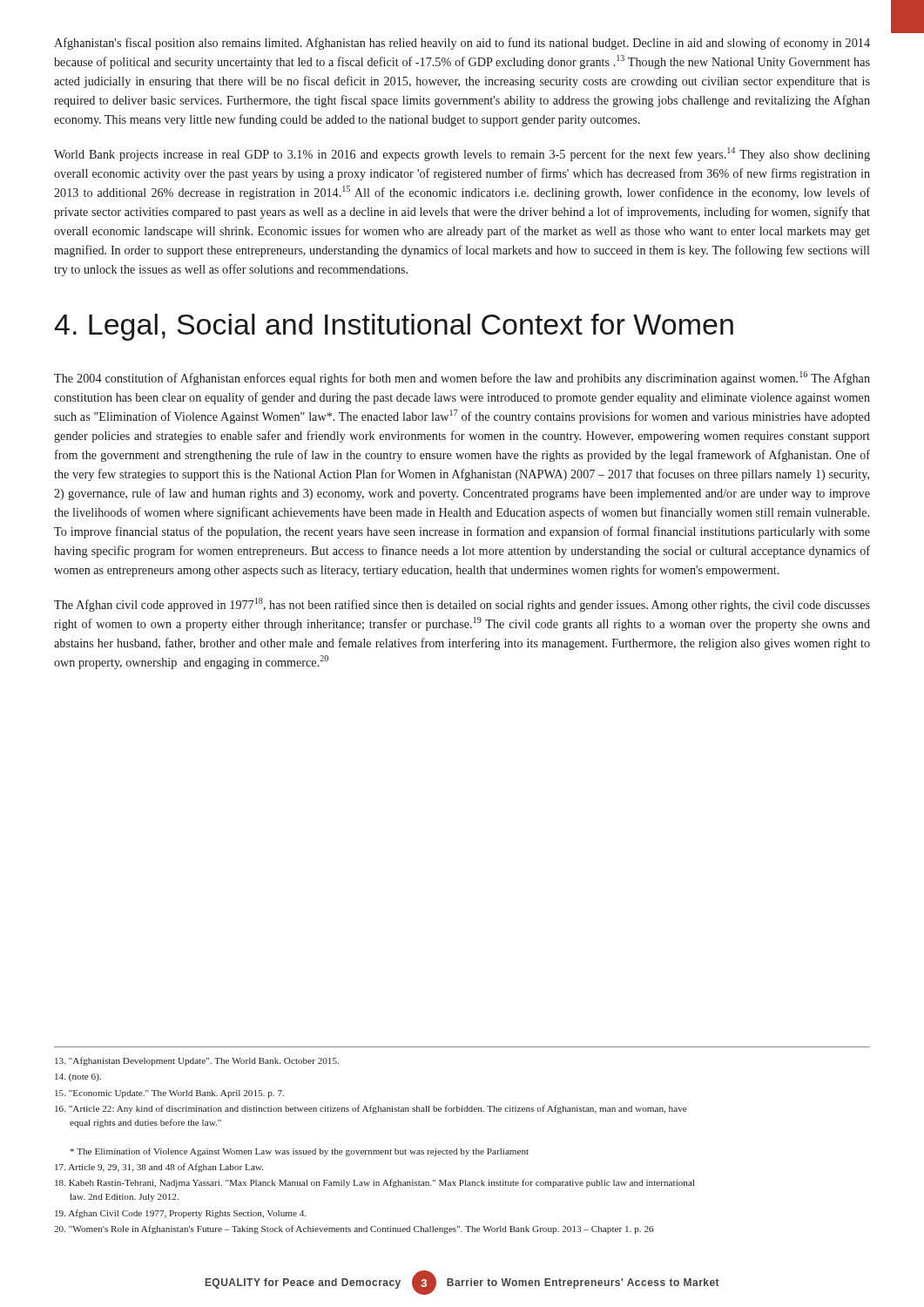Screen dimensions: 1307x924
Task: Find the block on this page that starts ""Women's Role in Afghanistan's Future – Taking Stock"
Action: 354,1228
